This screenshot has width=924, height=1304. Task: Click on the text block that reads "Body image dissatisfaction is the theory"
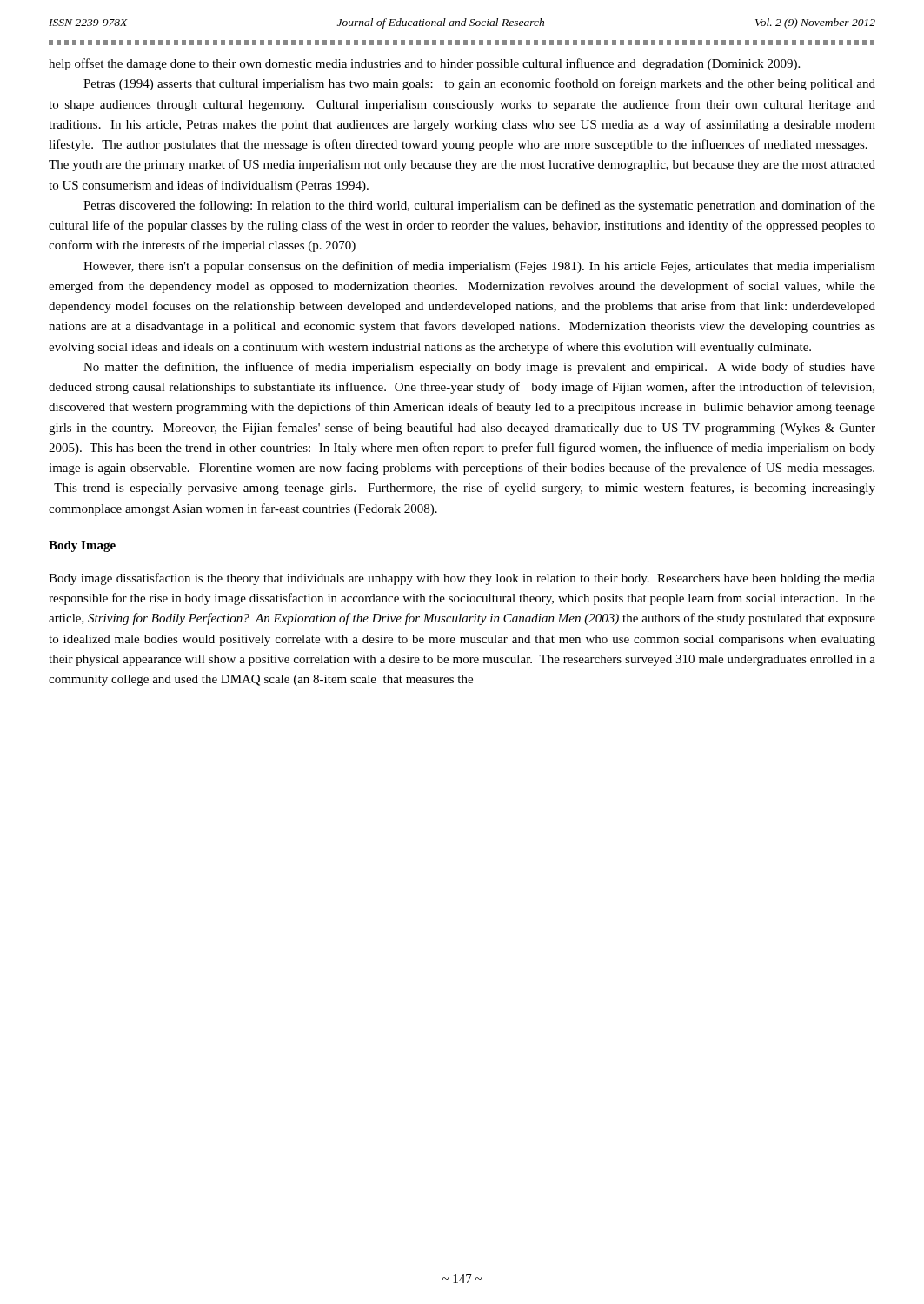(462, 629)
